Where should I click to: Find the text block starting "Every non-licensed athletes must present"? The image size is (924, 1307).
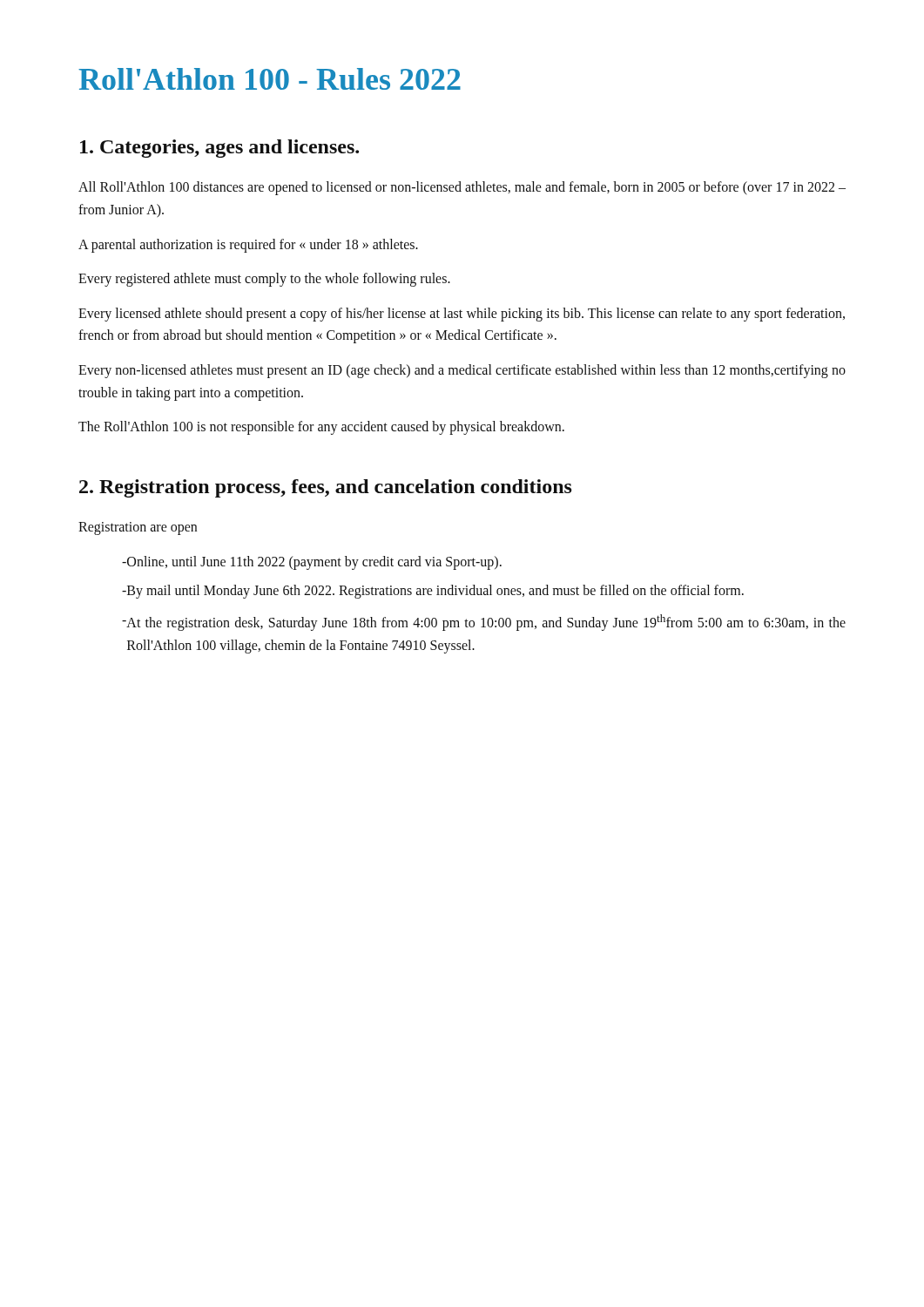click(x=462, y=381)
